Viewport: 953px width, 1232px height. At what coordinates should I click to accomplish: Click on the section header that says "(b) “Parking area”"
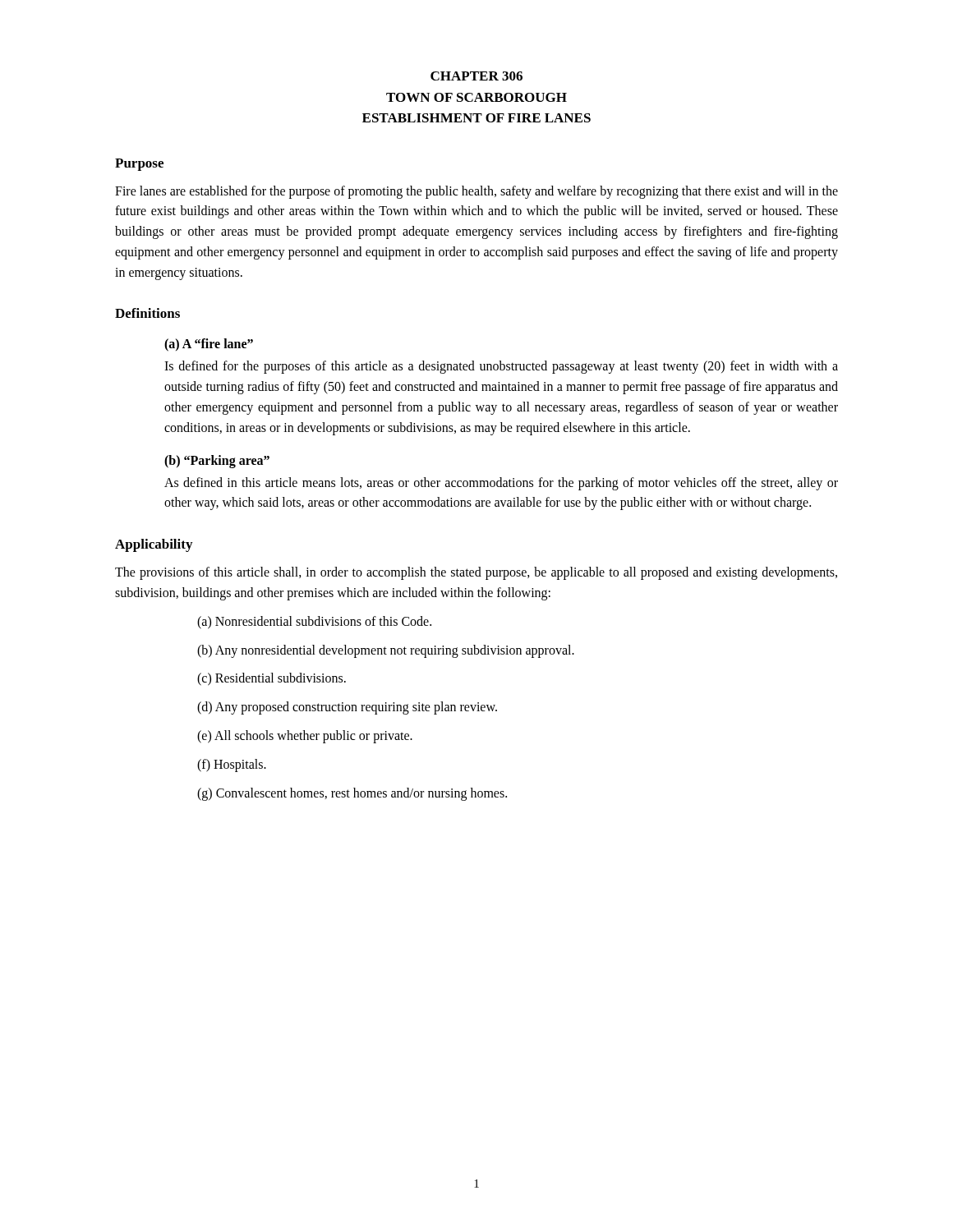217,460
